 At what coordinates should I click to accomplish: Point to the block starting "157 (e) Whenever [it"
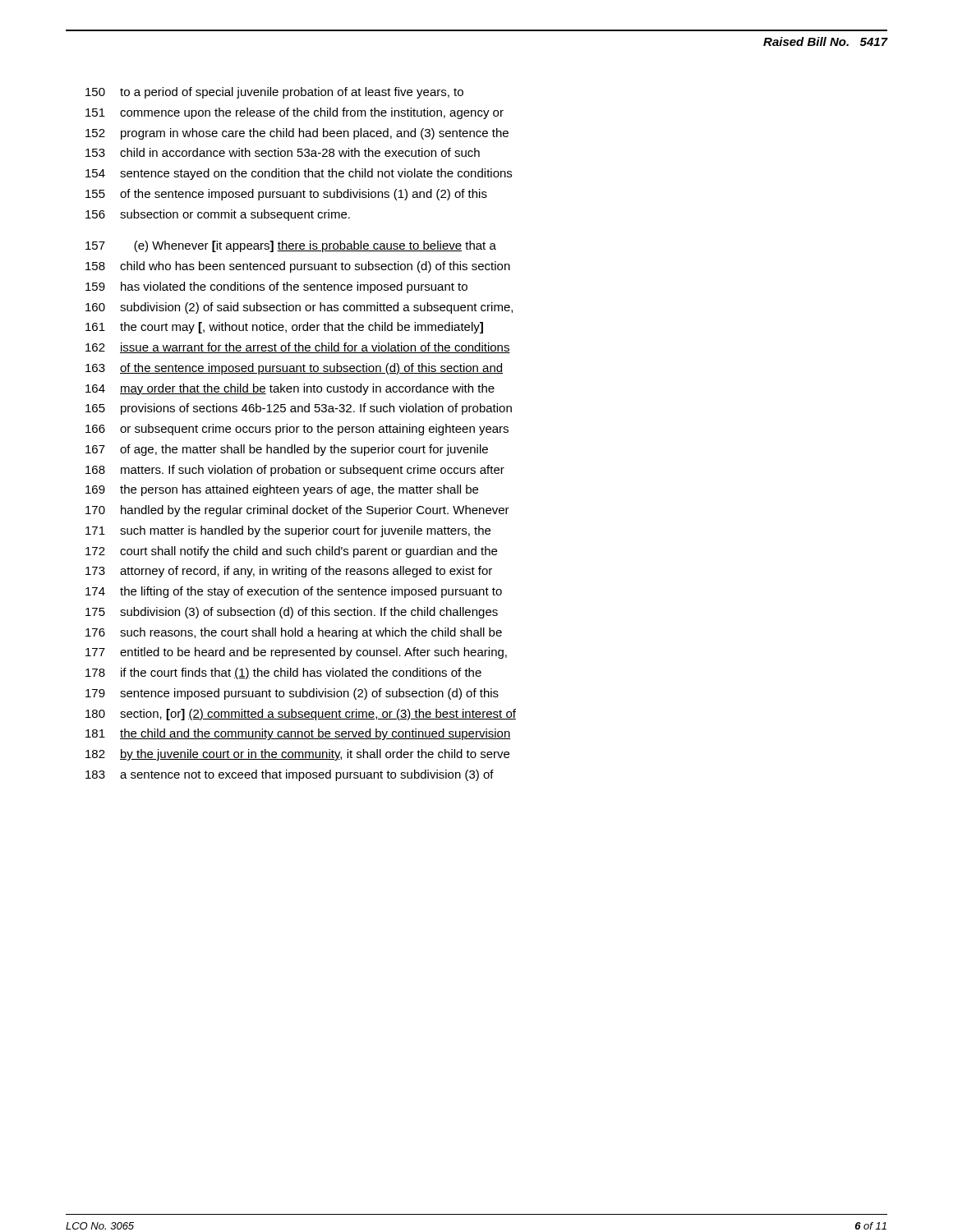[x=476, y=510]
